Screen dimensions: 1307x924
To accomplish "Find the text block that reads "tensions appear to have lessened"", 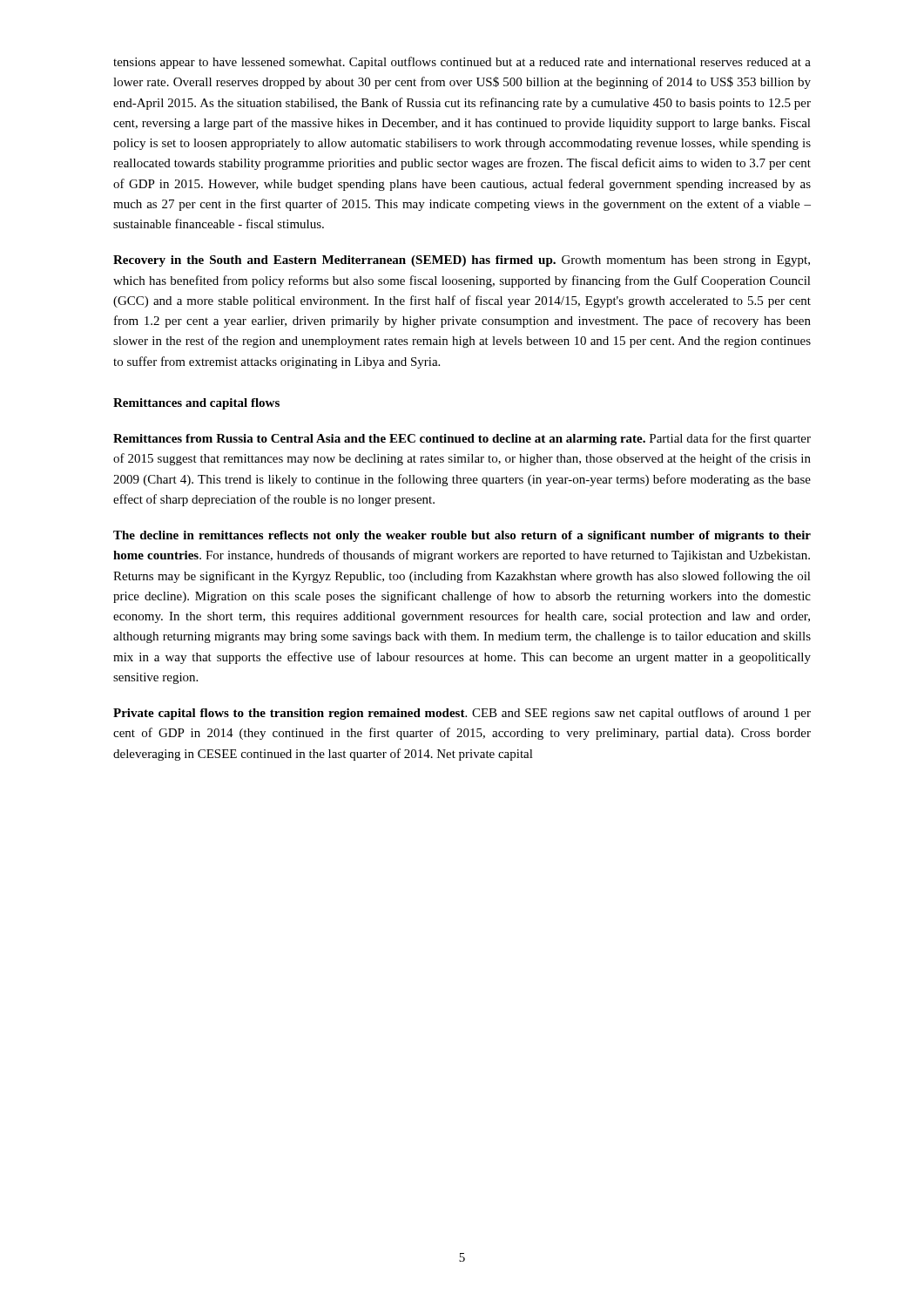I will [x=462, y=143].
